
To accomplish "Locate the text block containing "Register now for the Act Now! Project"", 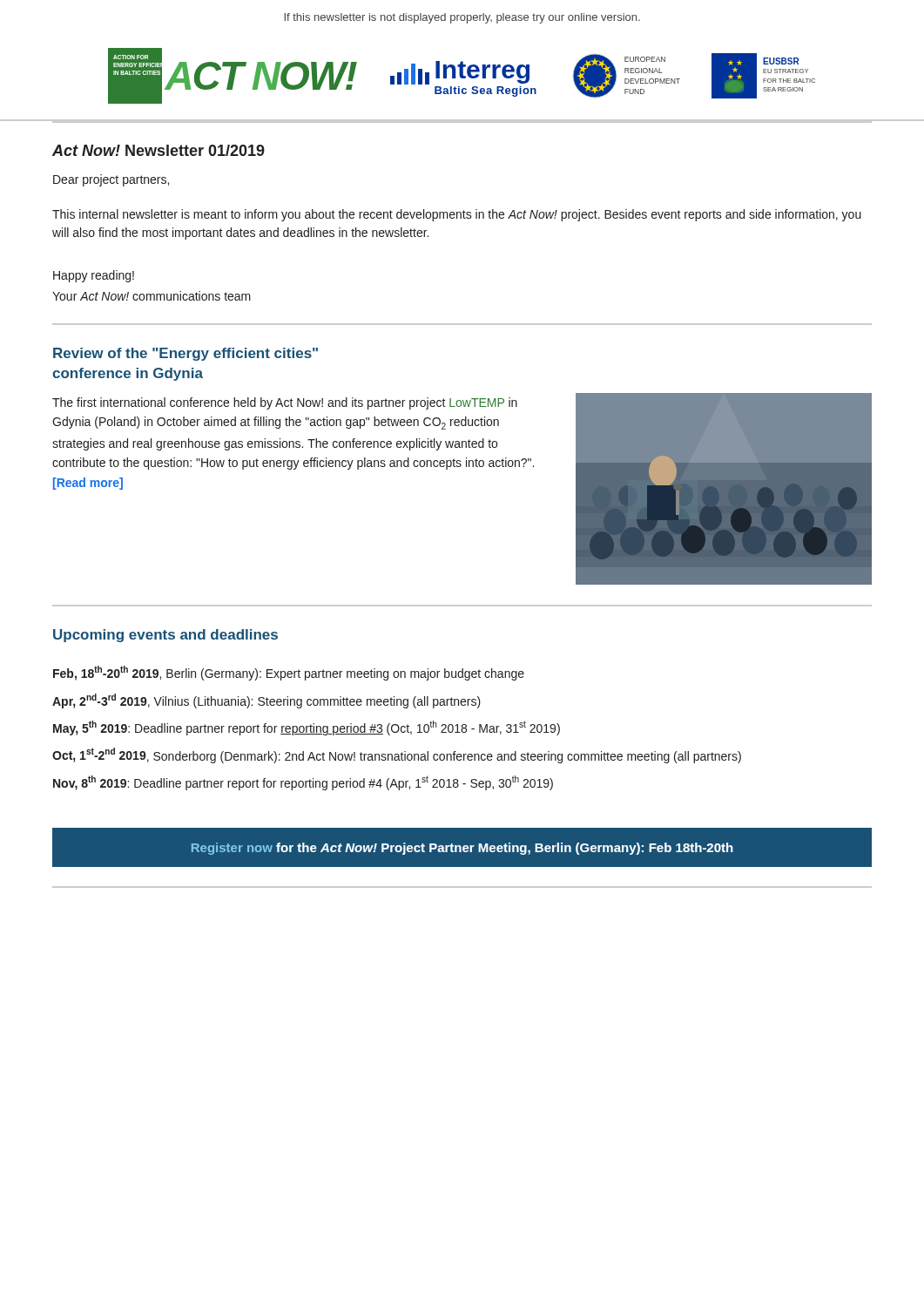I will point(462,847).
